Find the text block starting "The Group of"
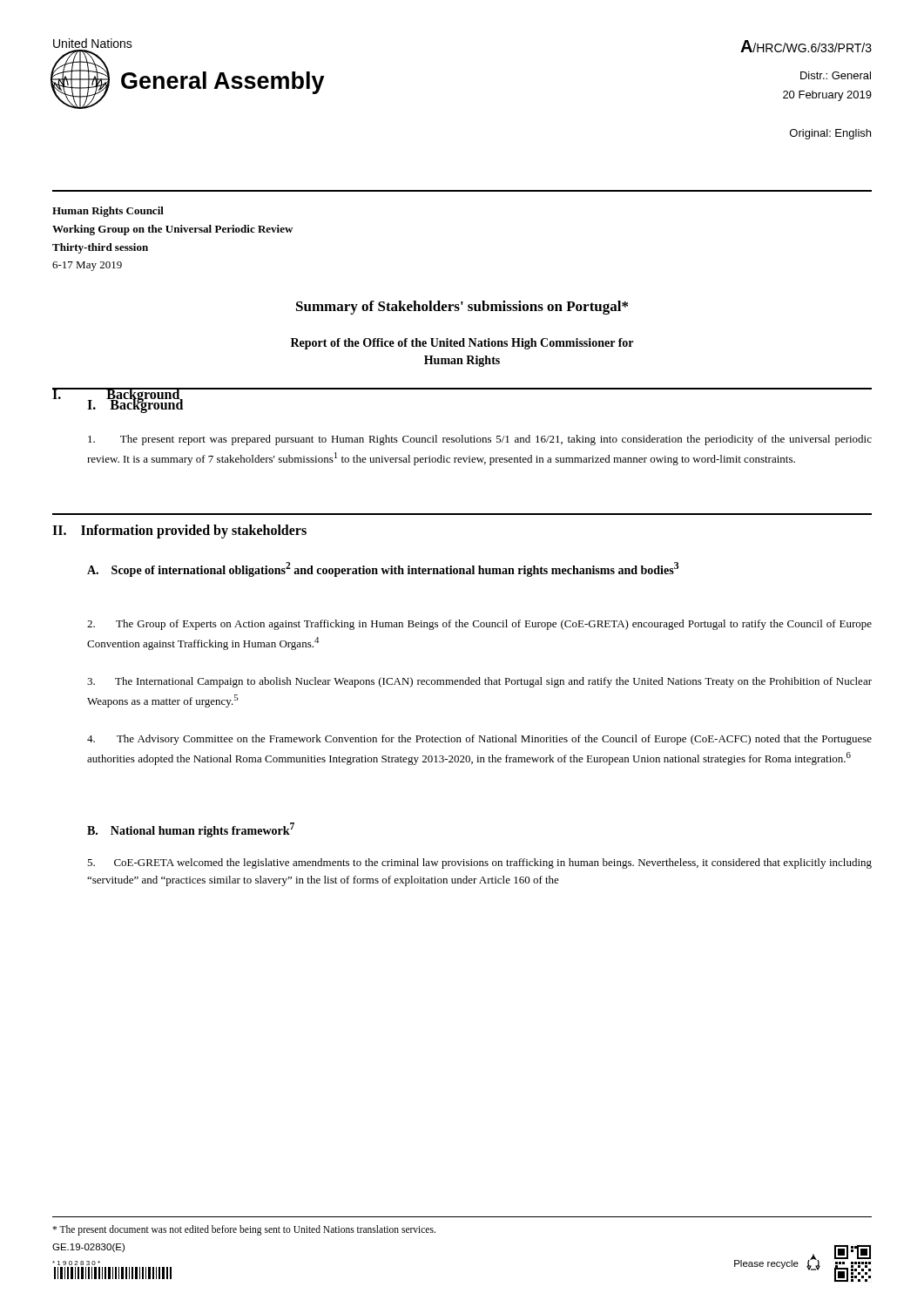Screen dimensions: 1307x924 click(x=479, y=634)
